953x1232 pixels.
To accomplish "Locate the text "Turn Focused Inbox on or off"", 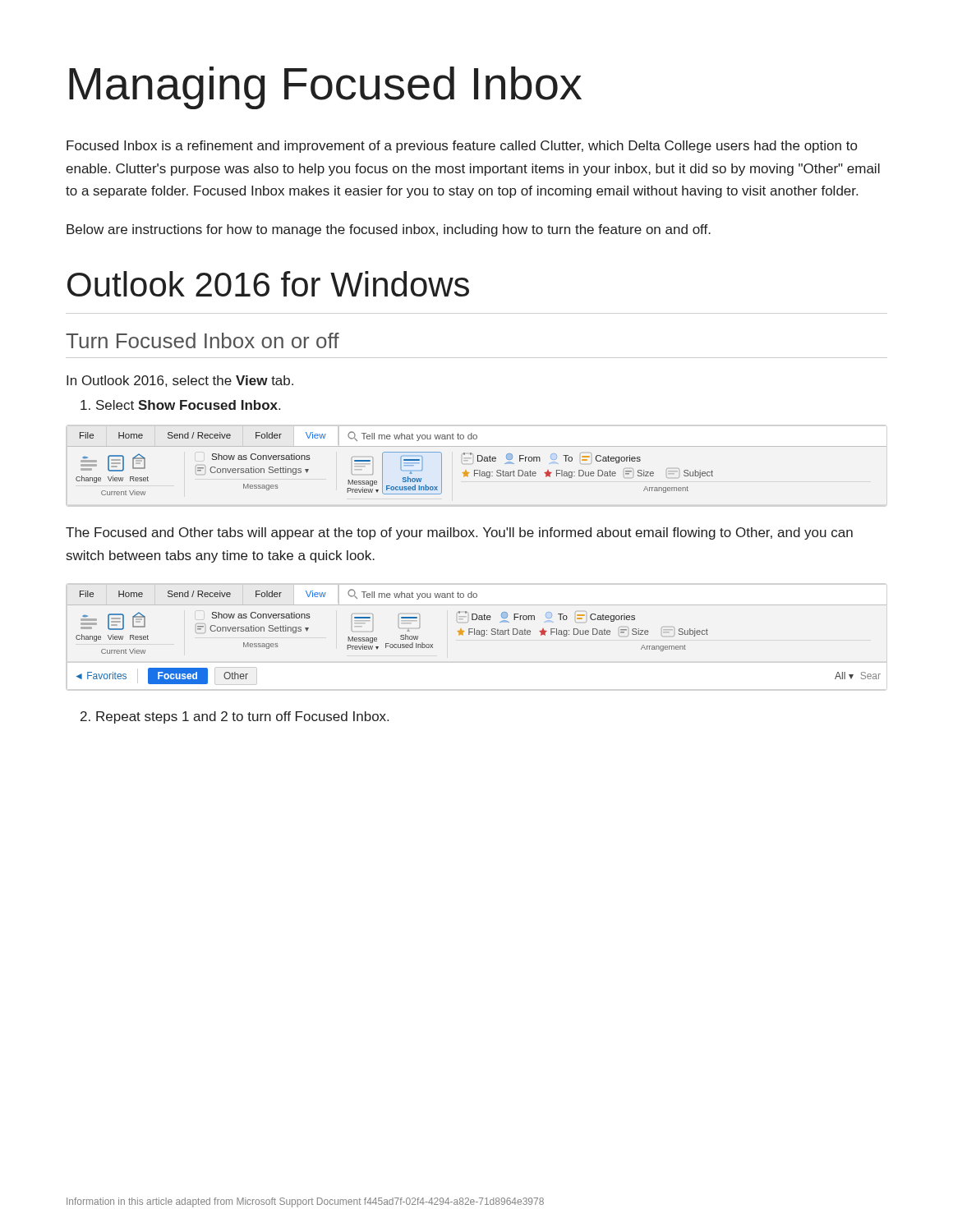I will click(x=202, y=341).
